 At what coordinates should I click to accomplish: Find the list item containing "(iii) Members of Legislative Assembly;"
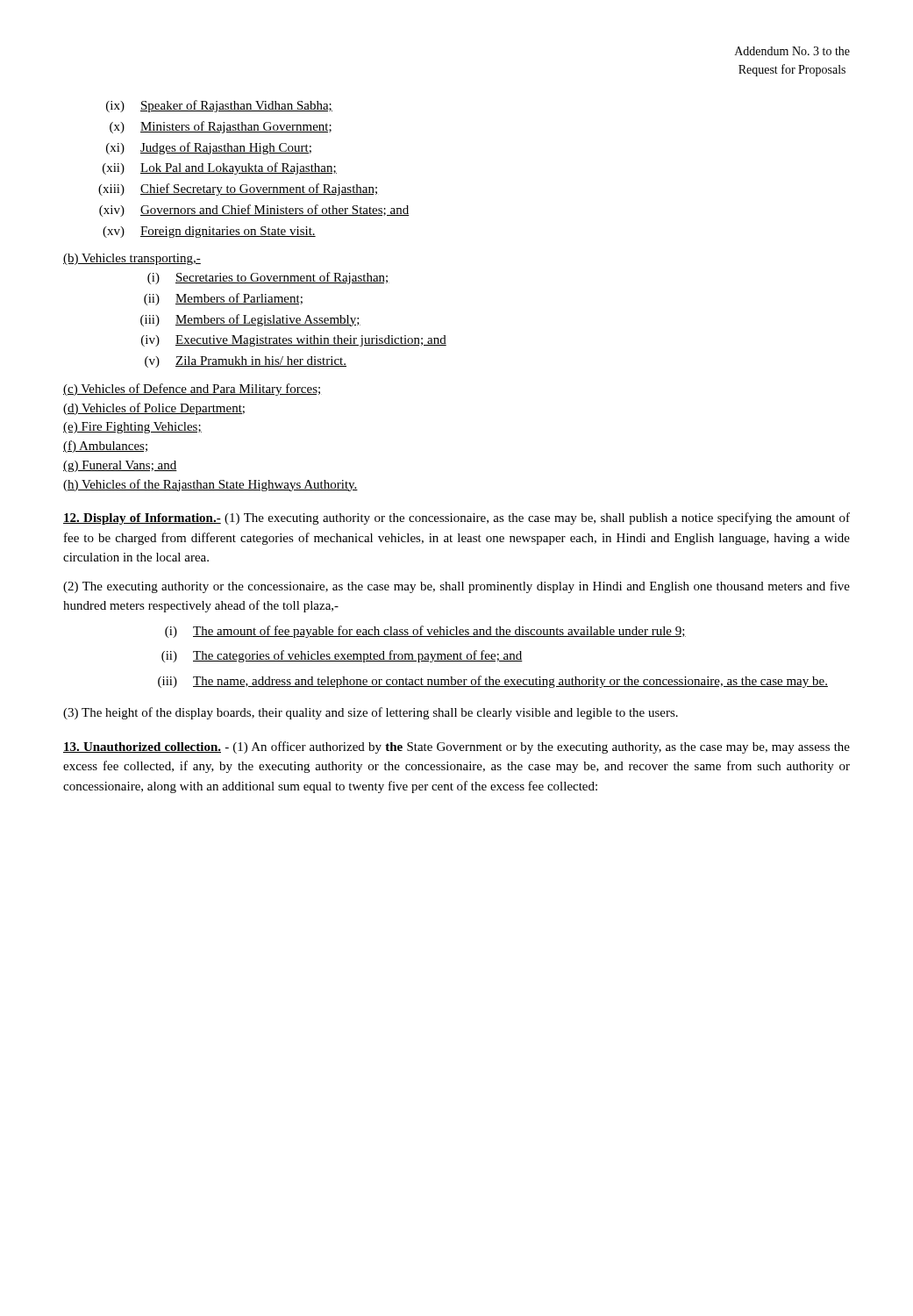click(x=250, y=320)
